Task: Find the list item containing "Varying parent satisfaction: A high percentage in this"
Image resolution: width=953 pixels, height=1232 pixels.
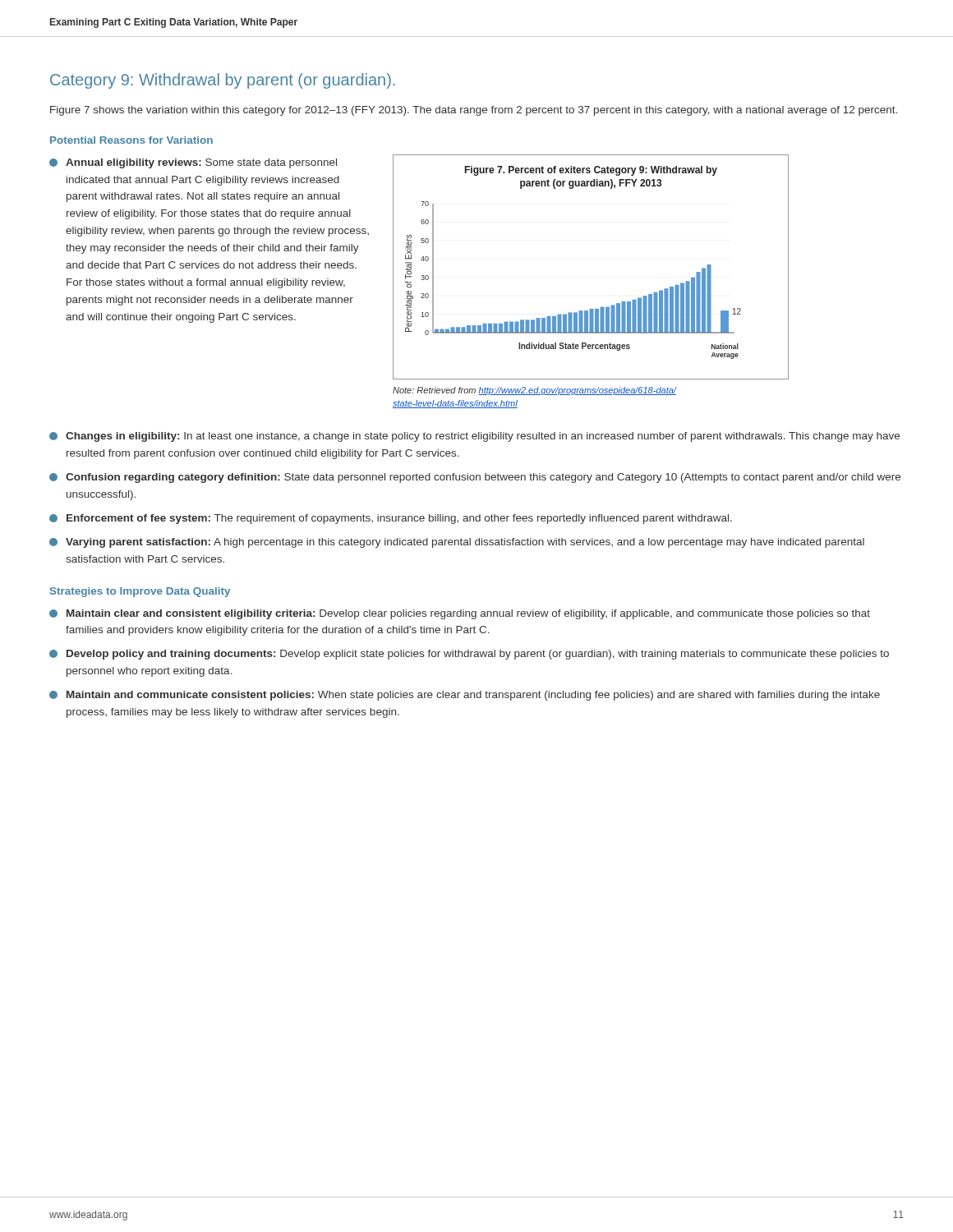Action: 476,551
